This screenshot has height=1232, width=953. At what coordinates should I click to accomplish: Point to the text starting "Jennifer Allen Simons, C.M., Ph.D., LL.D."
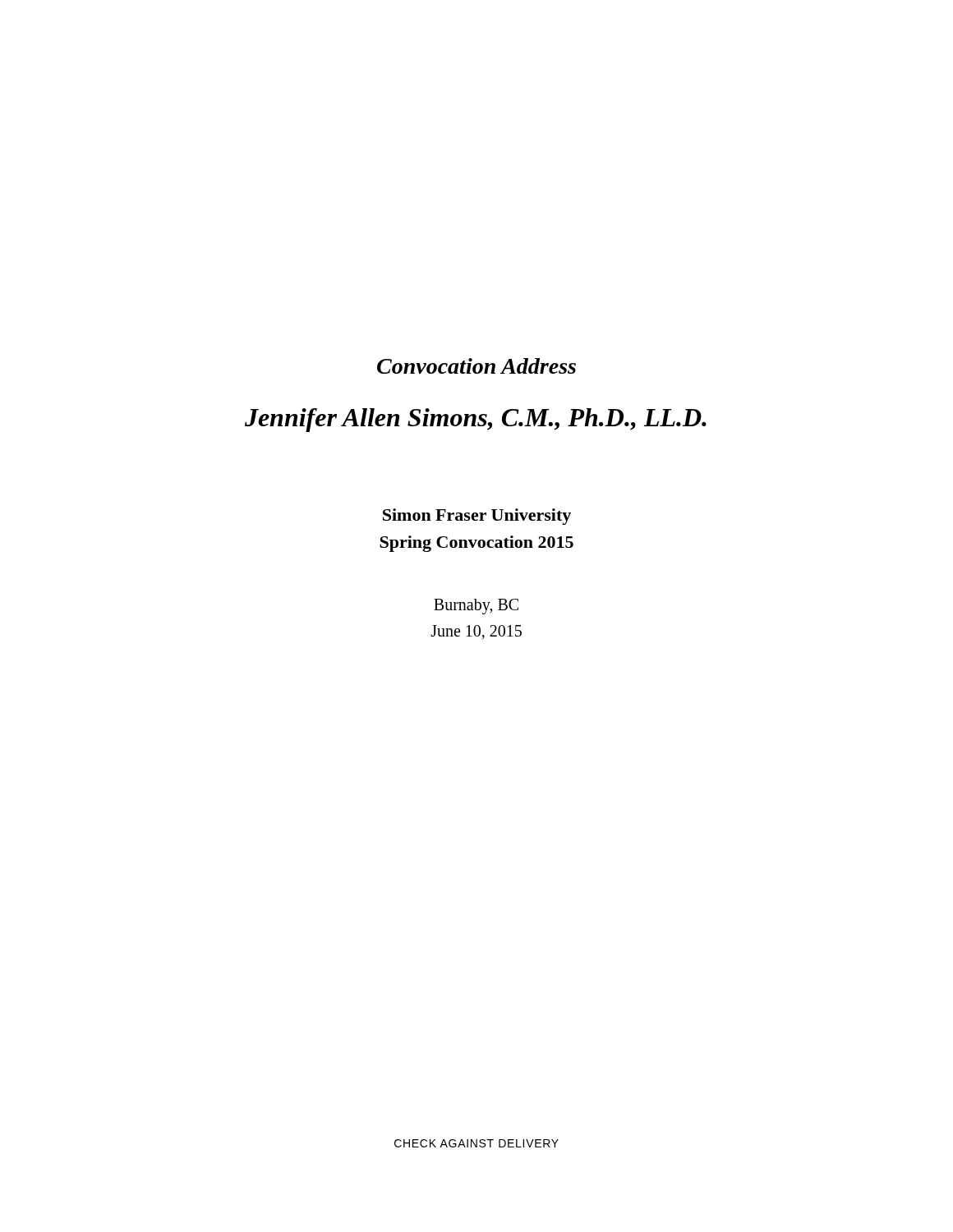(x=476, y=417)
